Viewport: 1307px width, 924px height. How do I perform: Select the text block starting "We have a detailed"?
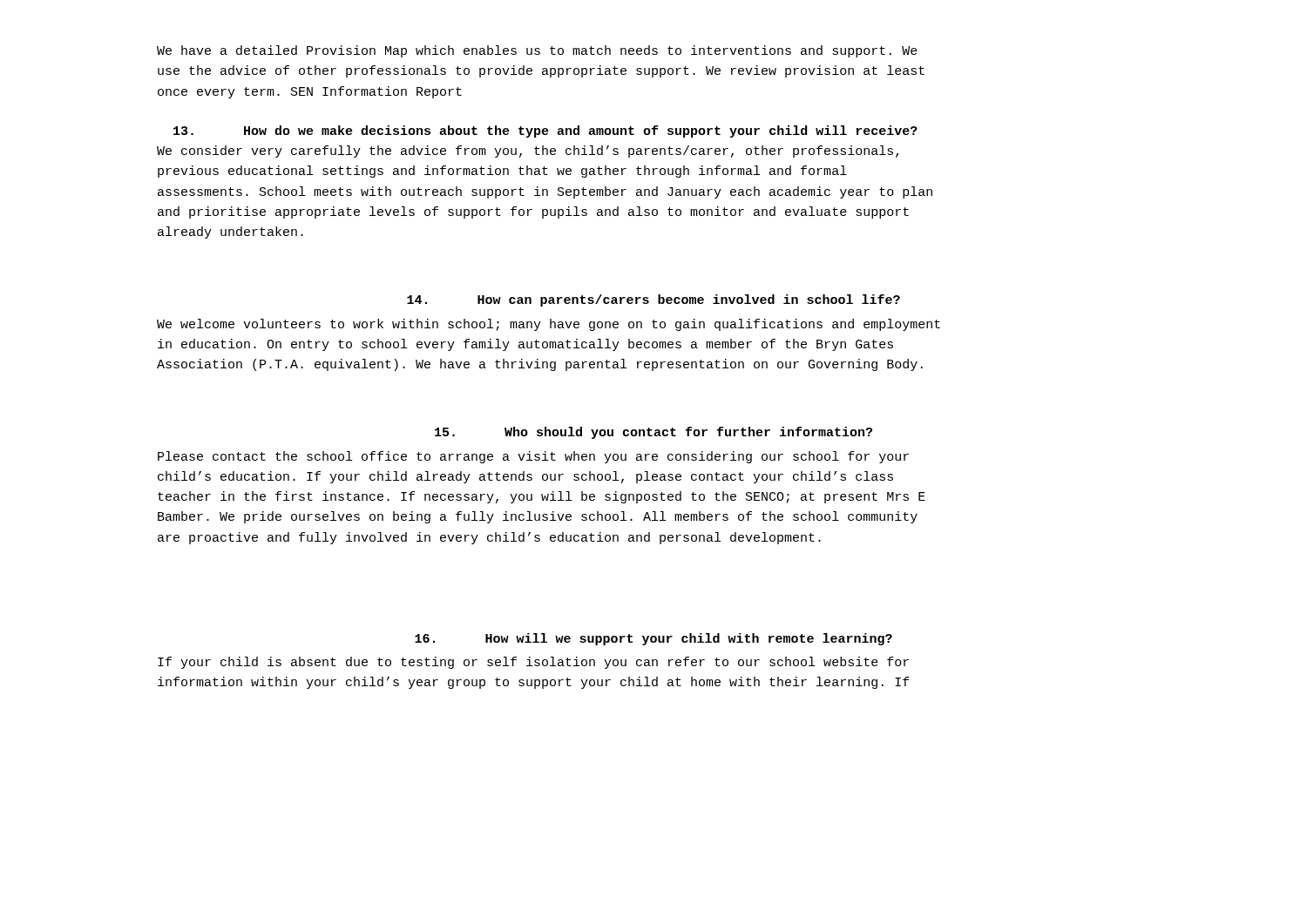pyautogui.click(x=541, y=72)
